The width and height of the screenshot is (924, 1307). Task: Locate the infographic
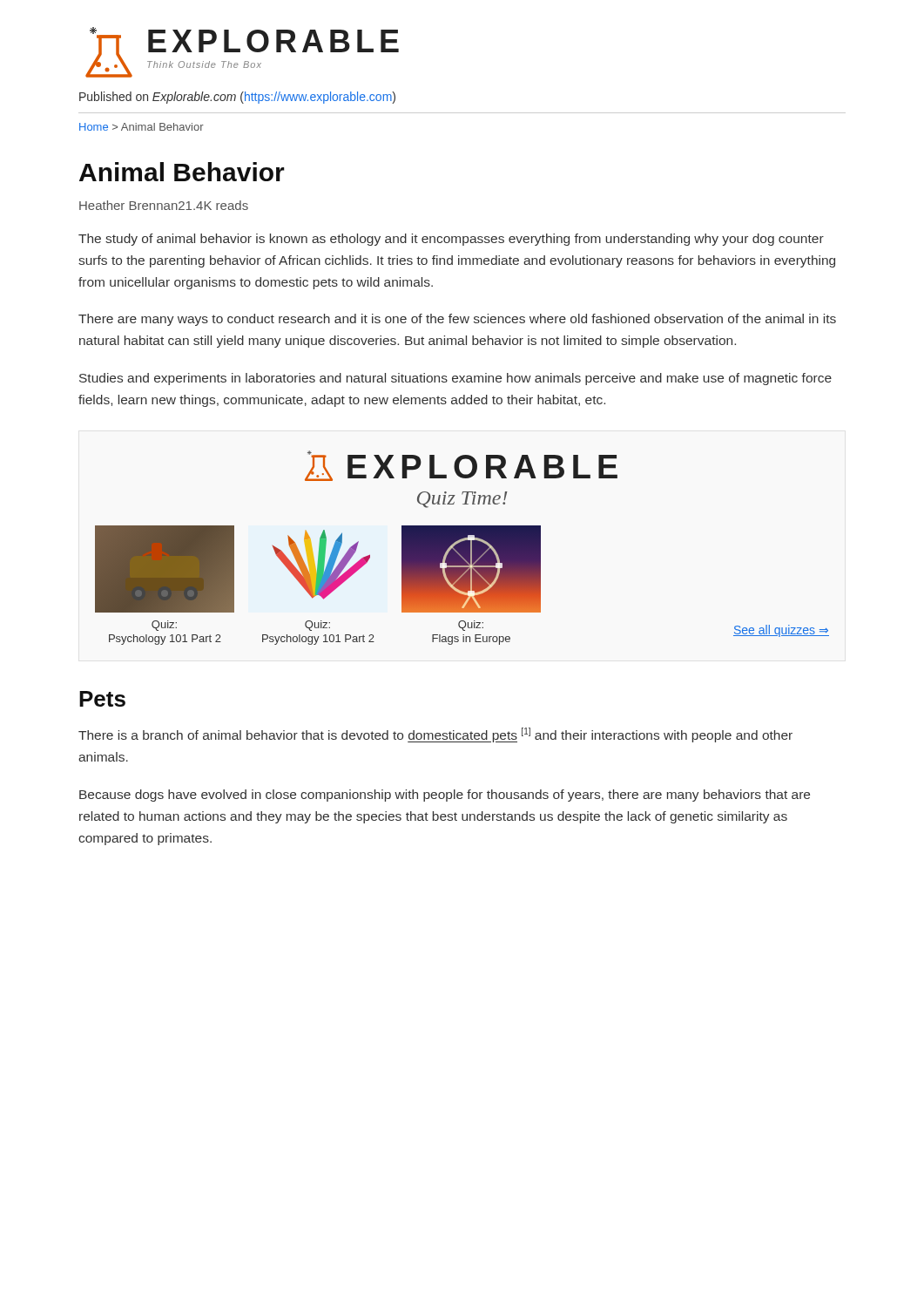tap(462, 546)
